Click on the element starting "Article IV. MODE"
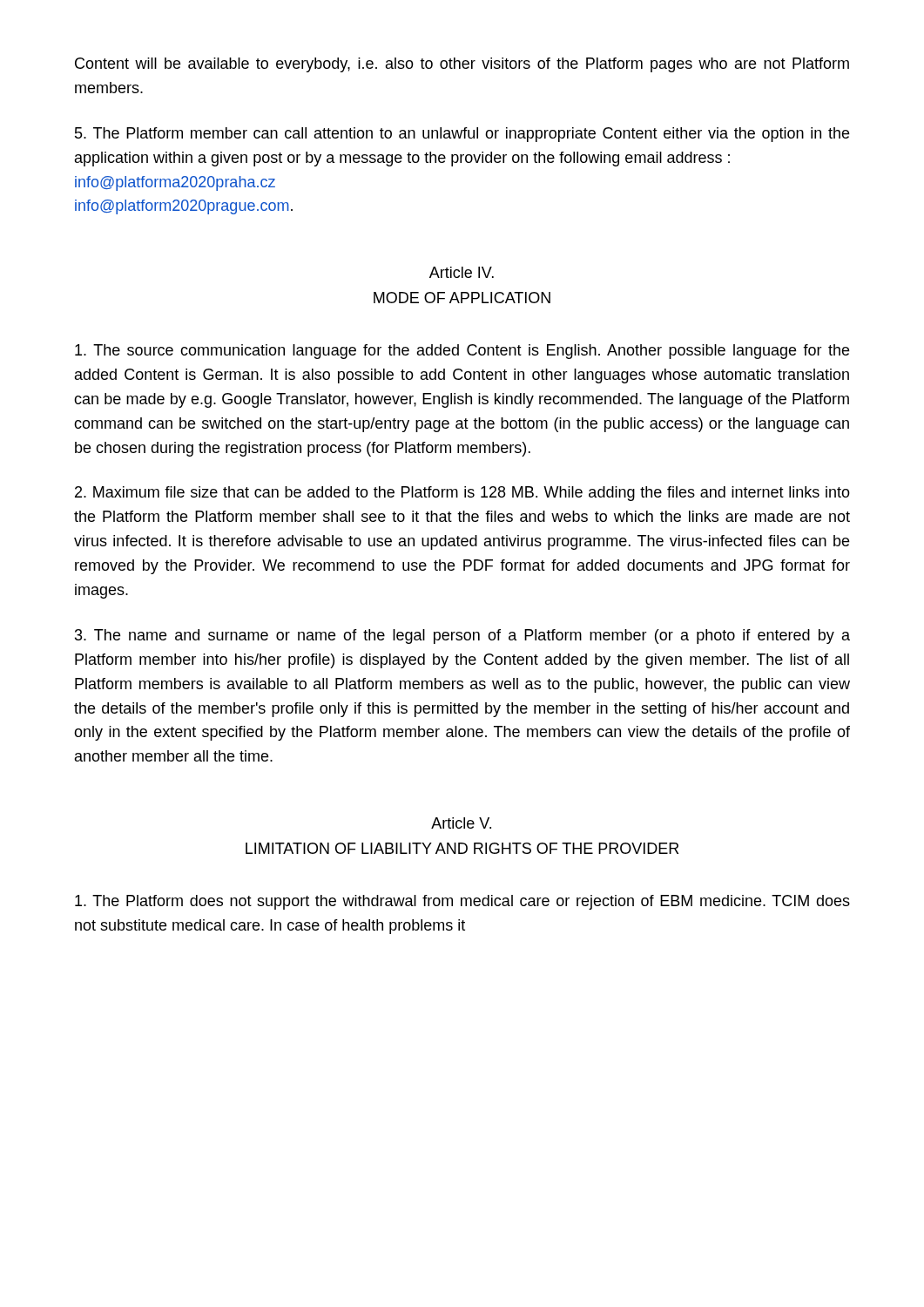The width and height of the screenshot is (924, 1307). coord(462,286)
